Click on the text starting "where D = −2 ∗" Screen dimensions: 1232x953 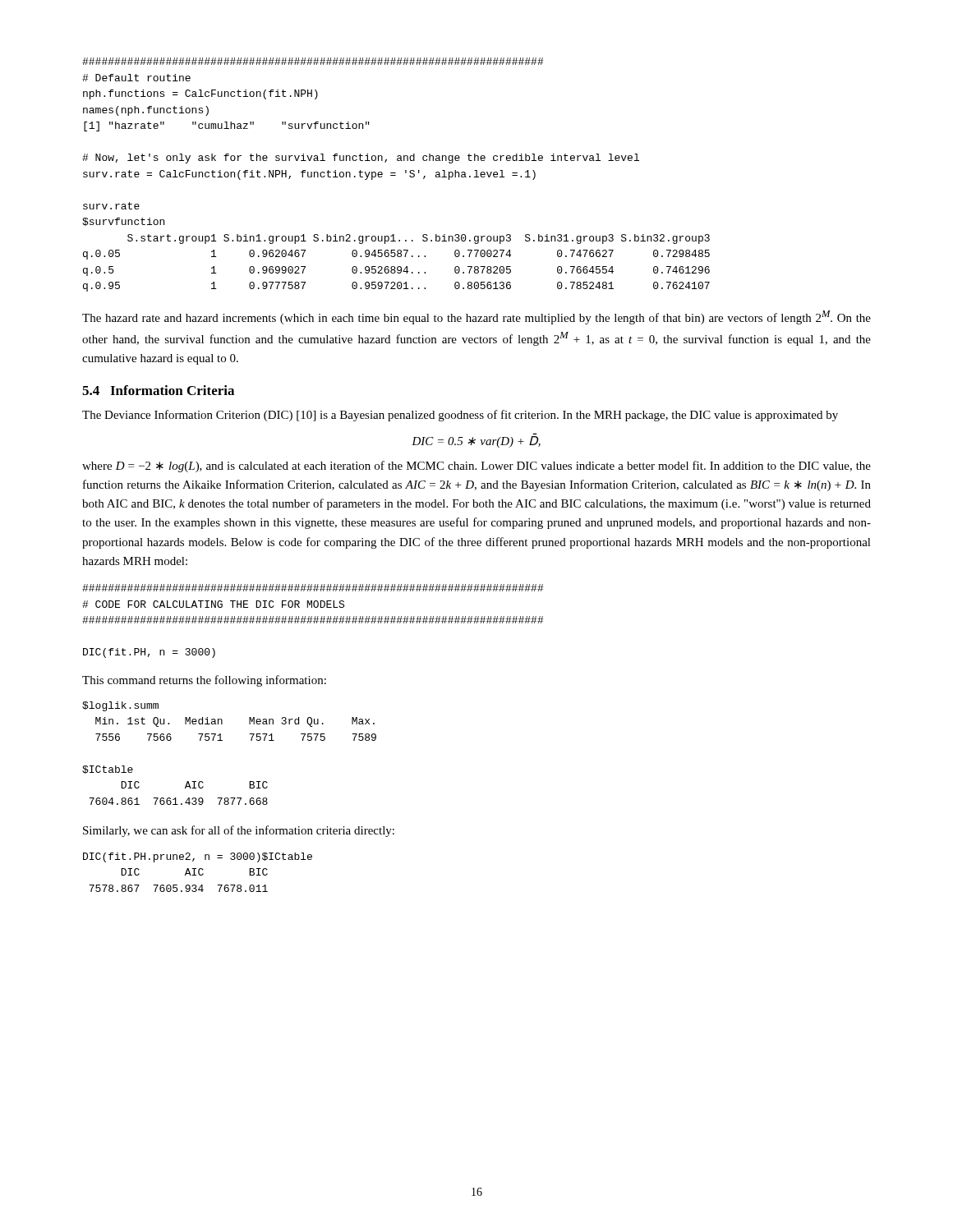(476, 513)
